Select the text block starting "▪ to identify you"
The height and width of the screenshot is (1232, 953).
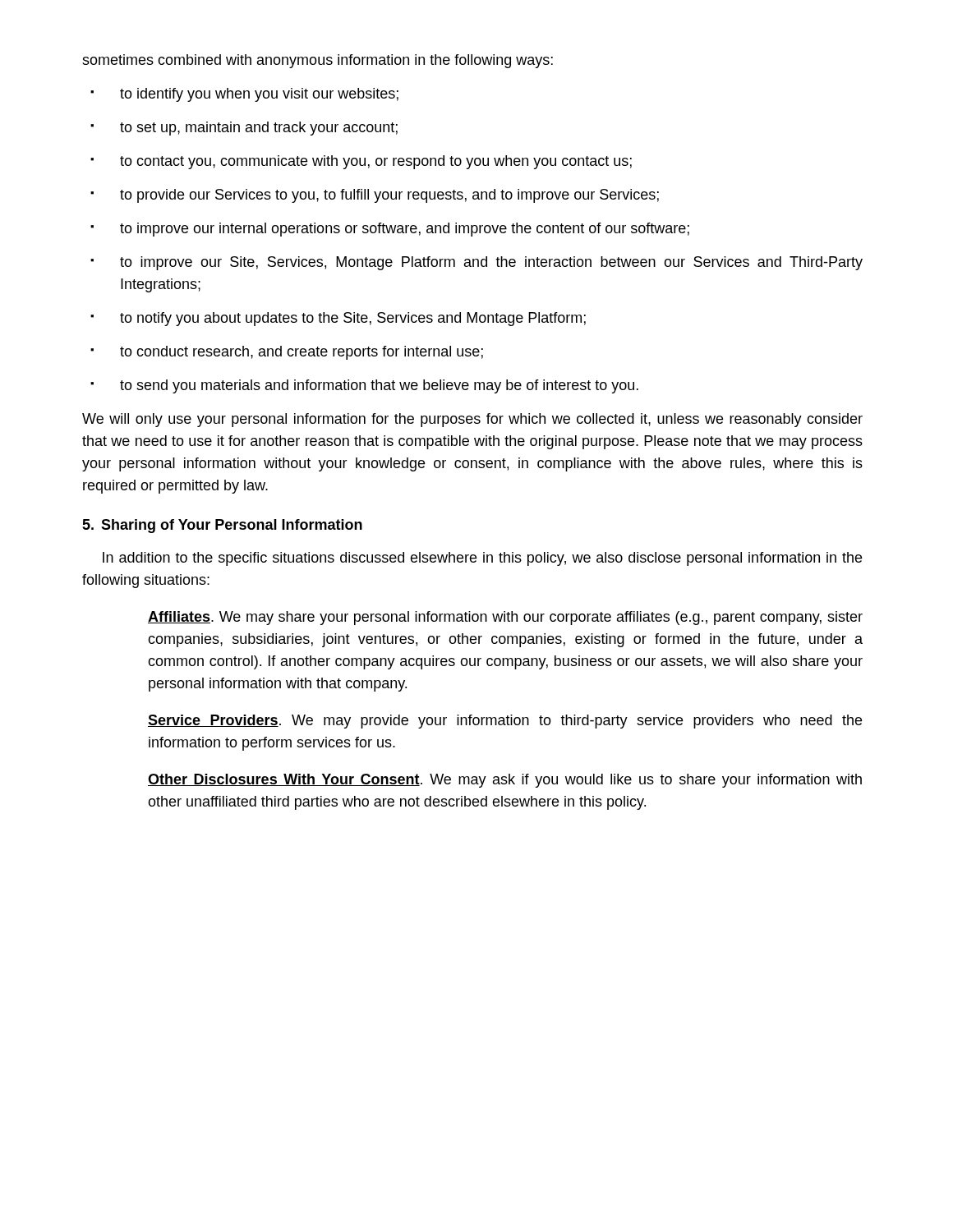pyautogui.click(x=244, y=95)
